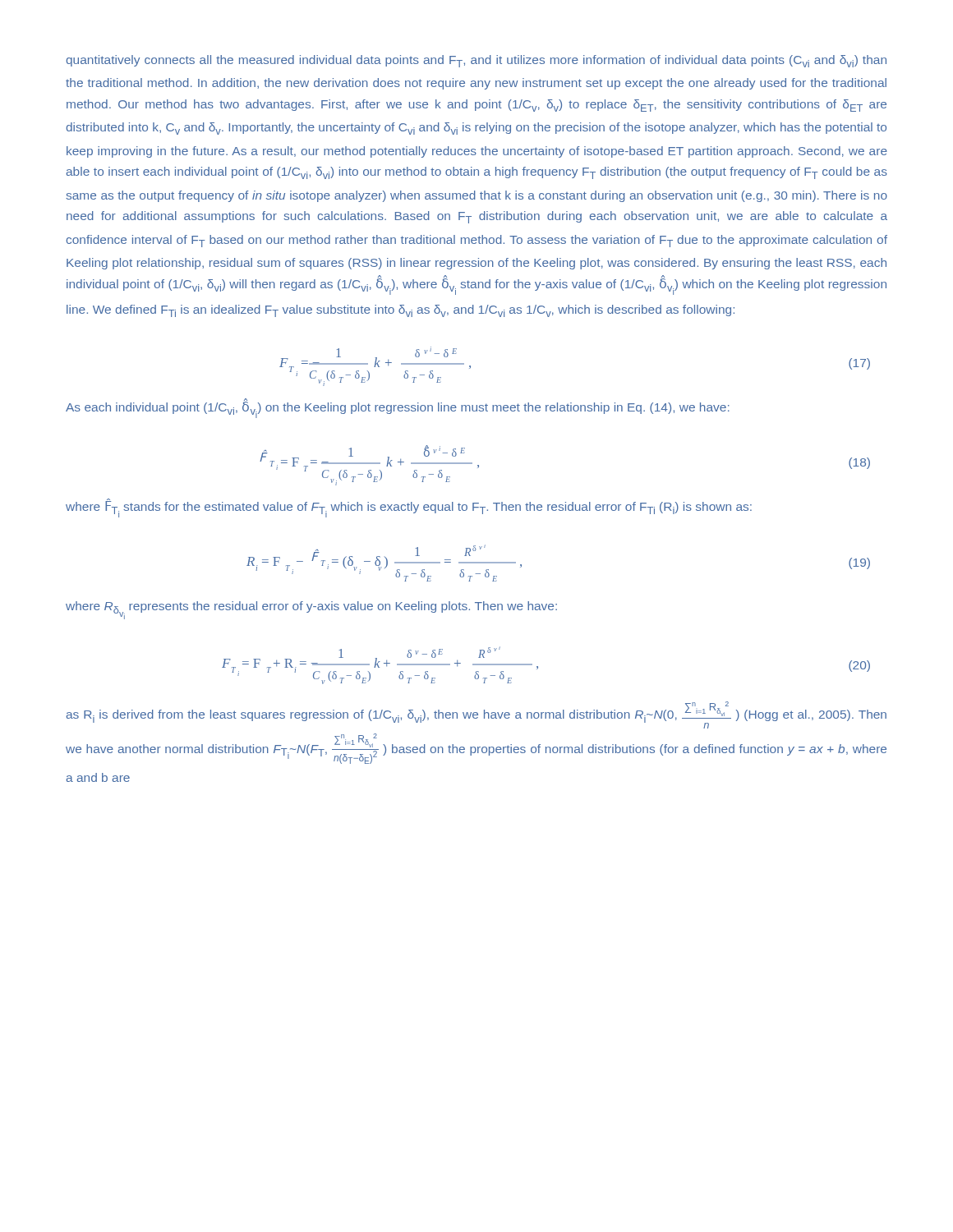The width and height of the screenshot is (953, 1232).
Task: Select the element starting "As each individual point (1/Cvi, δ̂vi) on the"
Action: coord(398,409)
